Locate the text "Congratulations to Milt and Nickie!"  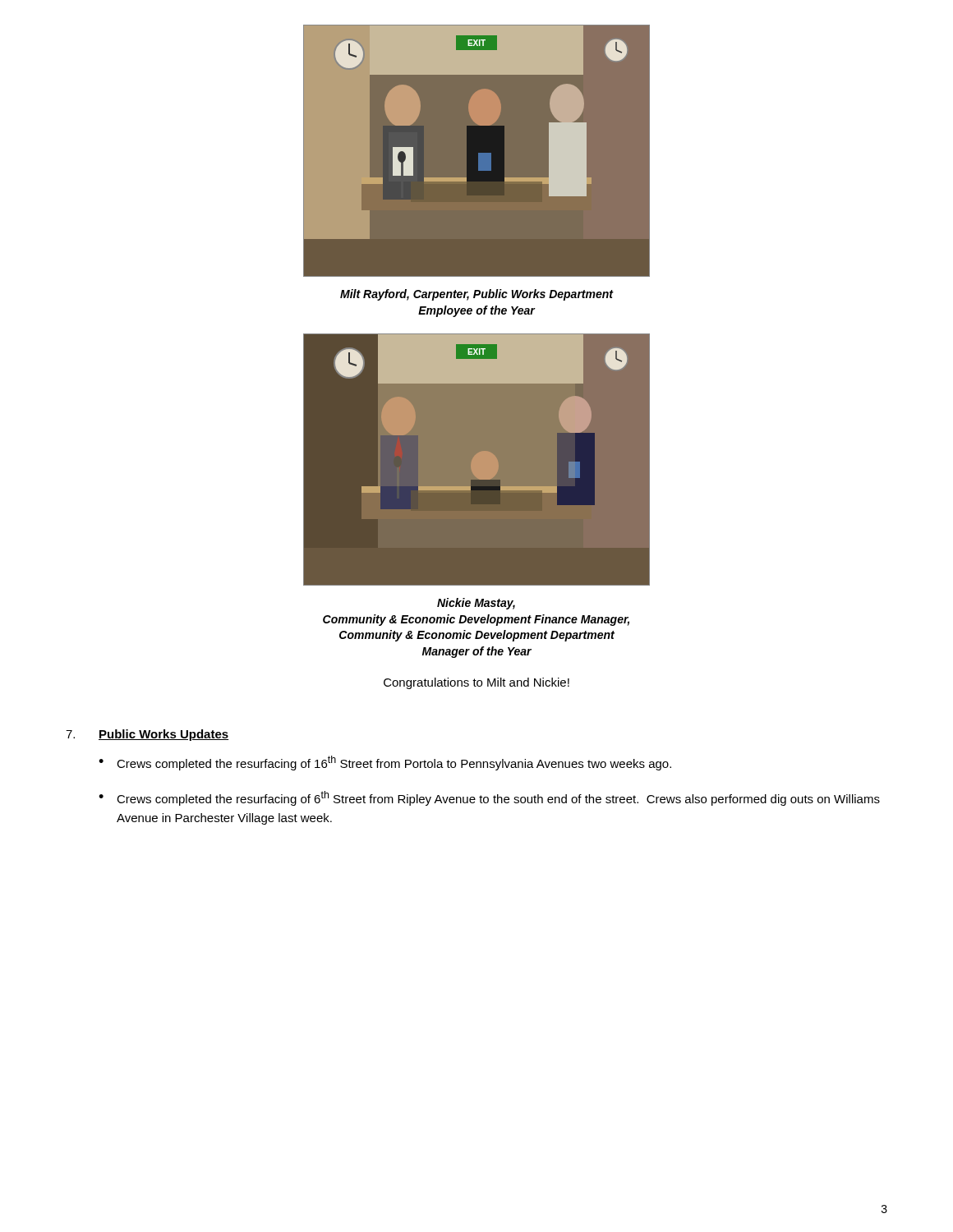click(476, 682)
